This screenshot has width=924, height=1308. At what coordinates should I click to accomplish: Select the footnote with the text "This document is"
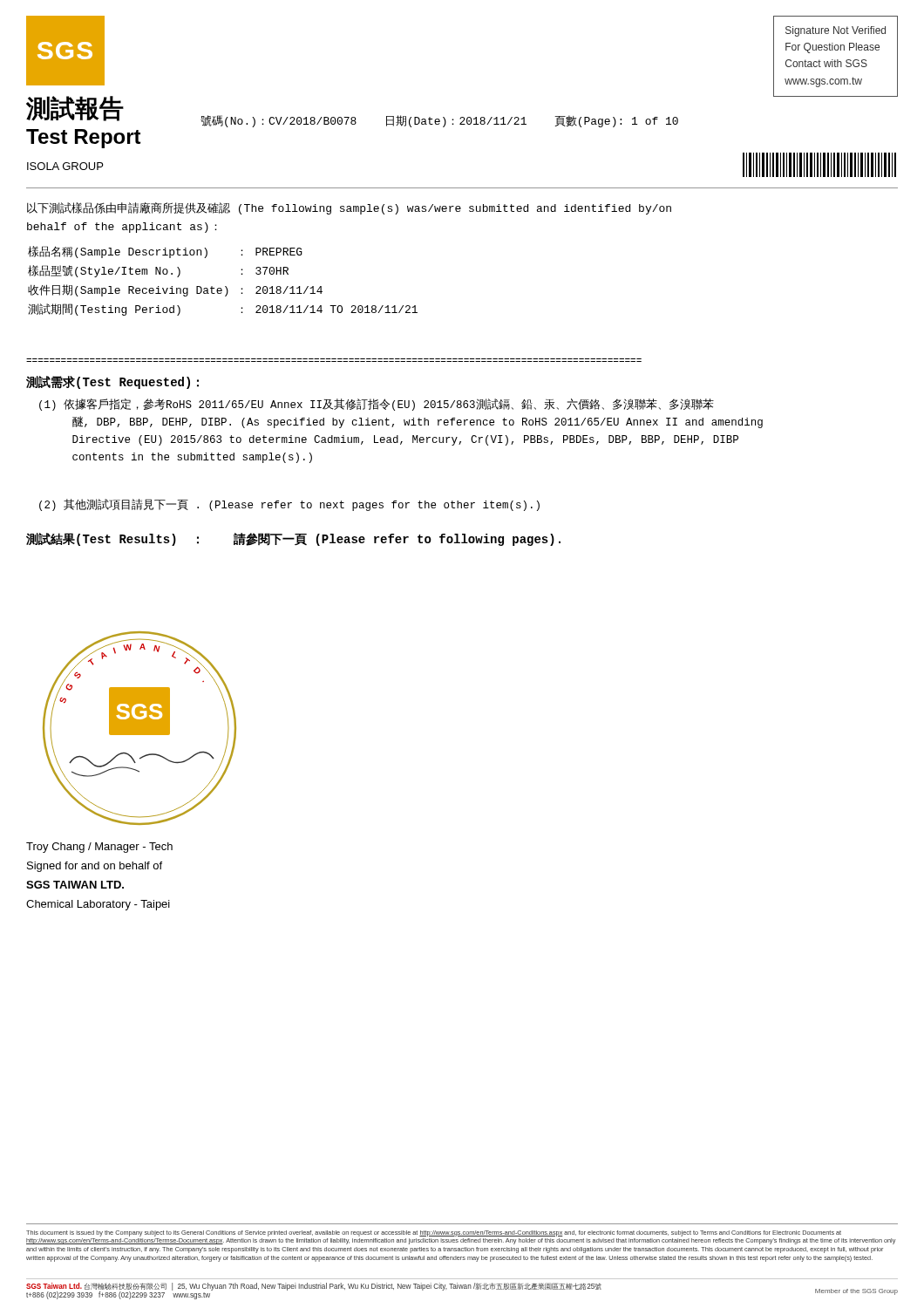(461, 1245)
